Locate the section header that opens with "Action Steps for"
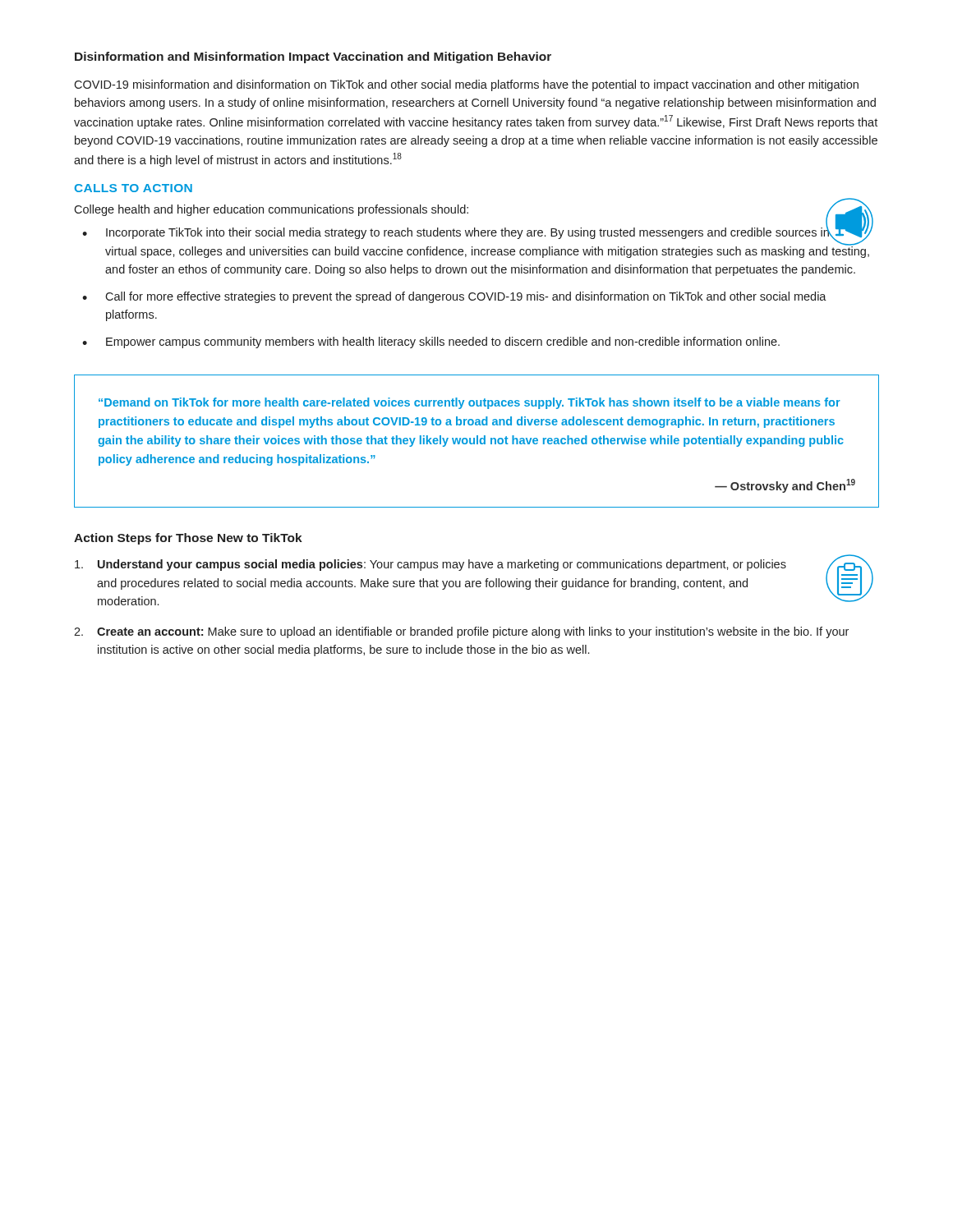Screen dimensions: 1232x953 pos(188,538)
